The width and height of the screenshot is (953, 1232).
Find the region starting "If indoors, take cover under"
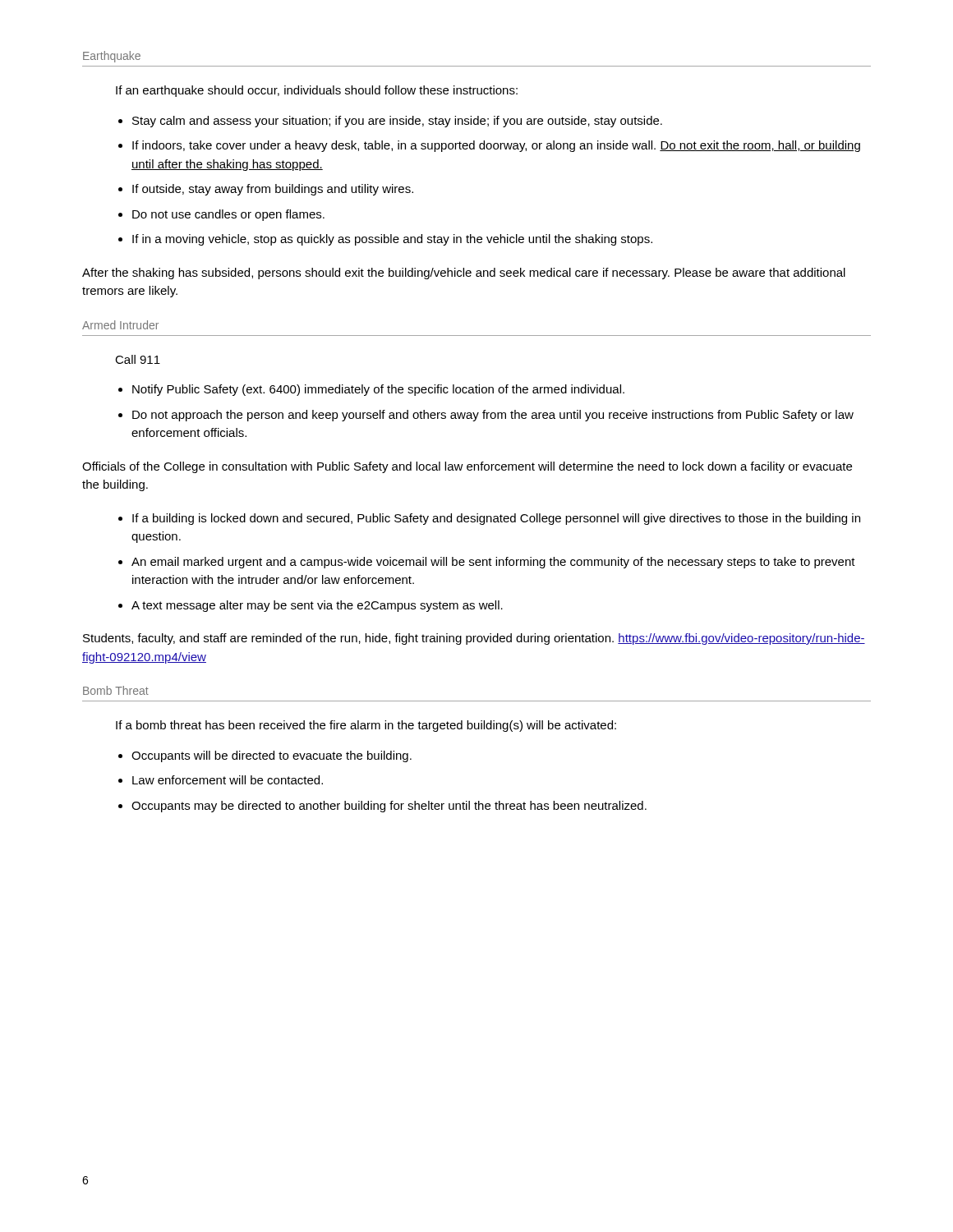point(496,154)
